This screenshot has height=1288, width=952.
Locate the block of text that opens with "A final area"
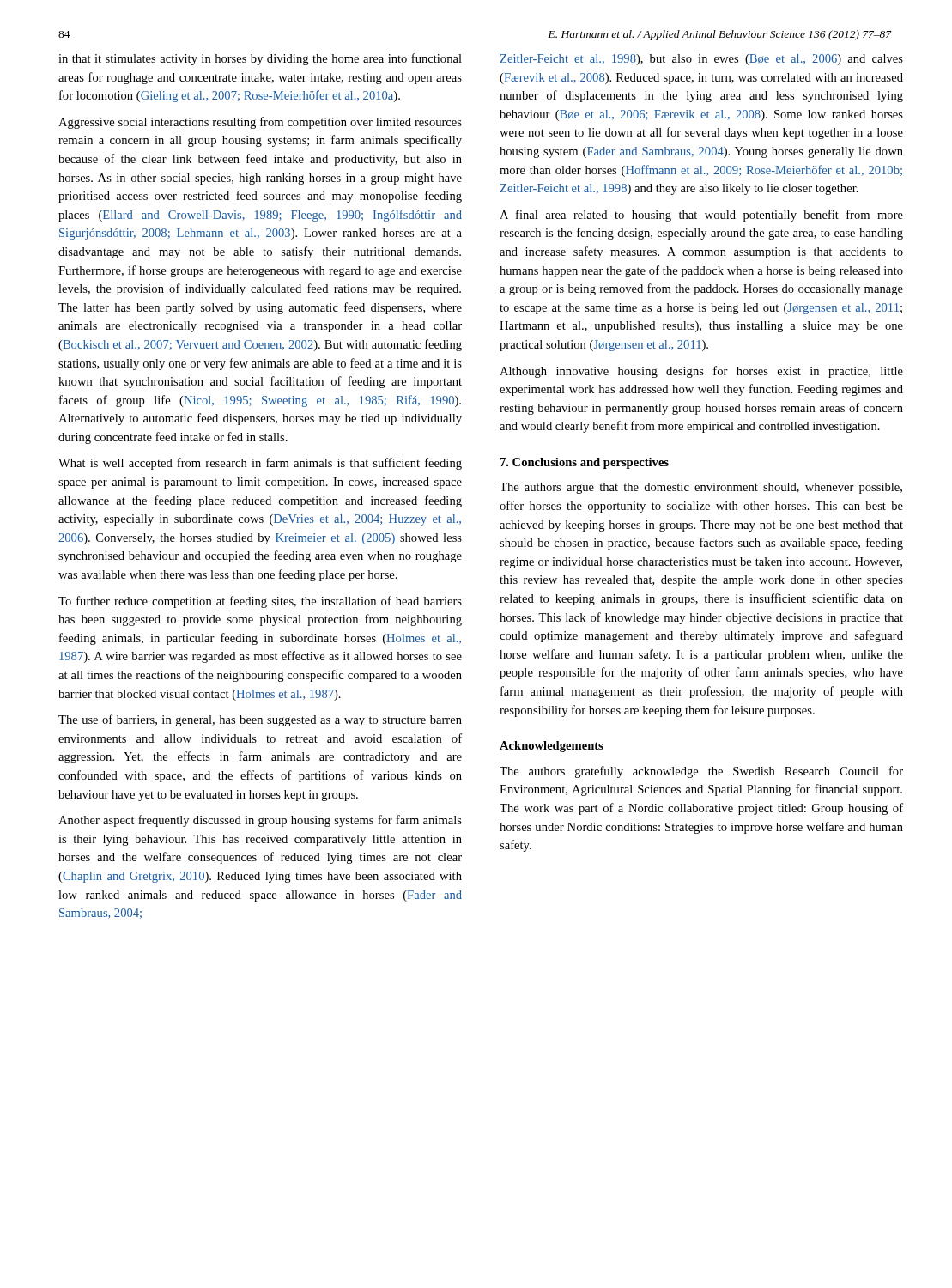click(701, 280)
